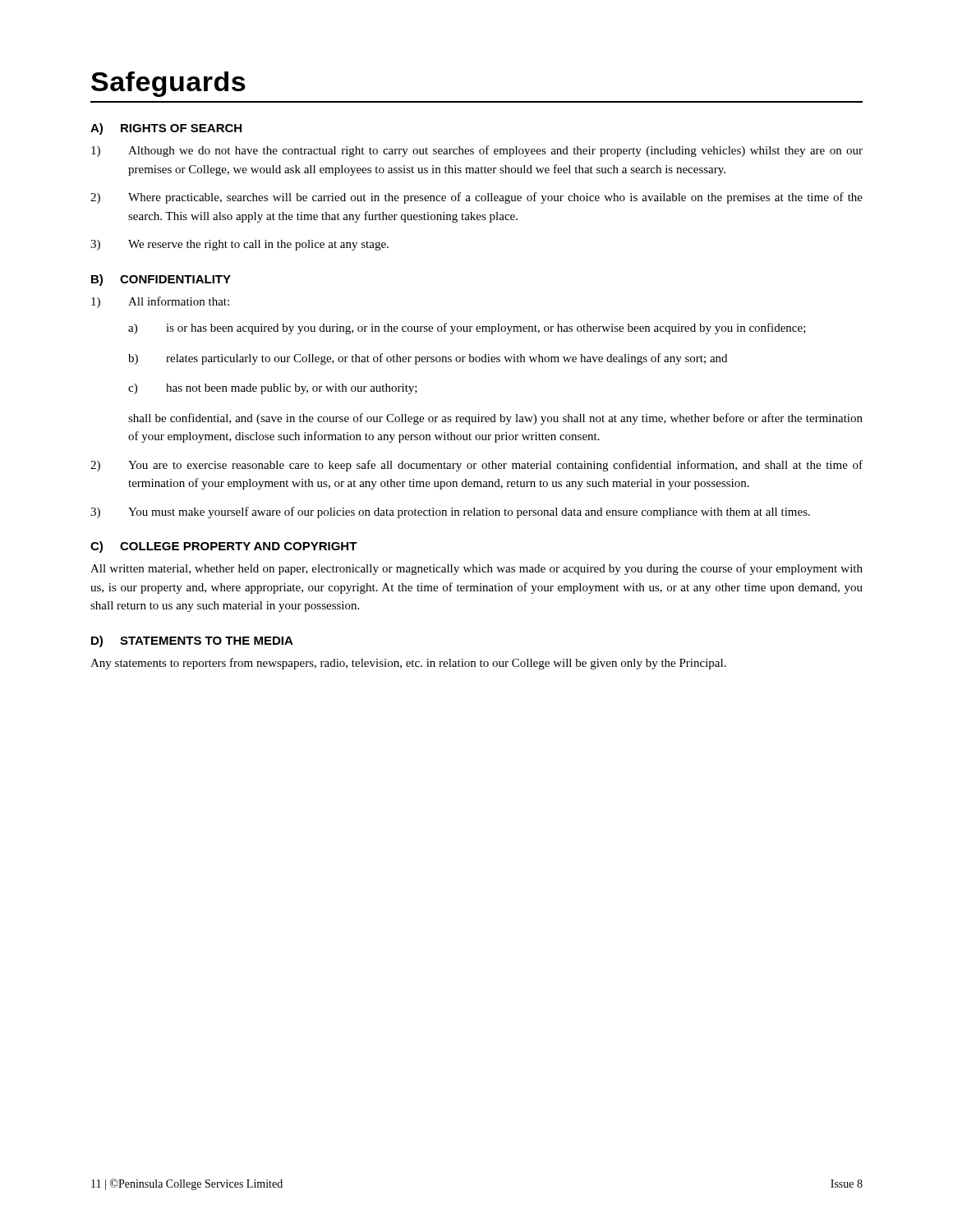
Task: Select the title
Action: pyautogui.click(x=476, y=84)
